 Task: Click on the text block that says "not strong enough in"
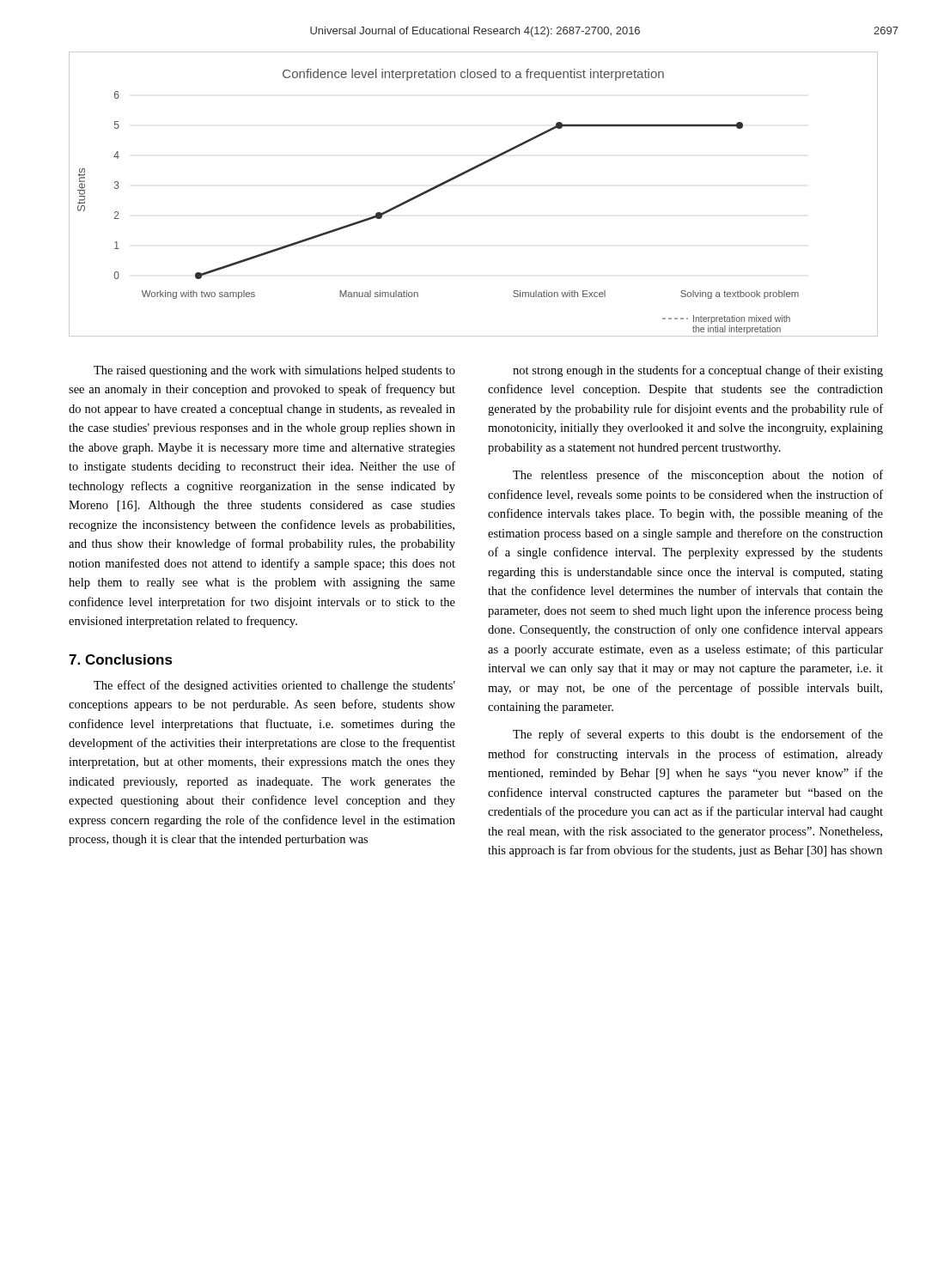685,409
